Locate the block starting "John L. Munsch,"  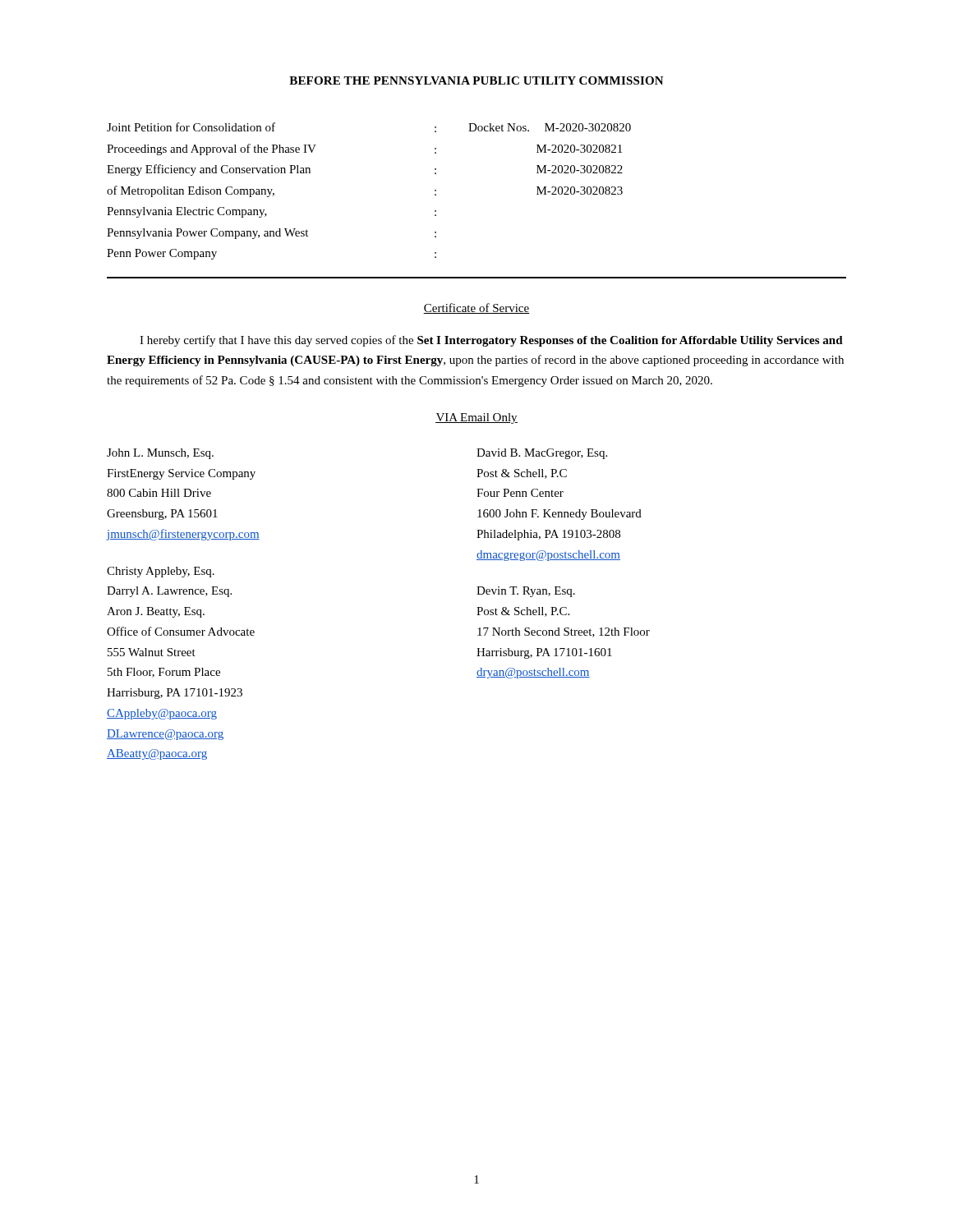[183, 493]
